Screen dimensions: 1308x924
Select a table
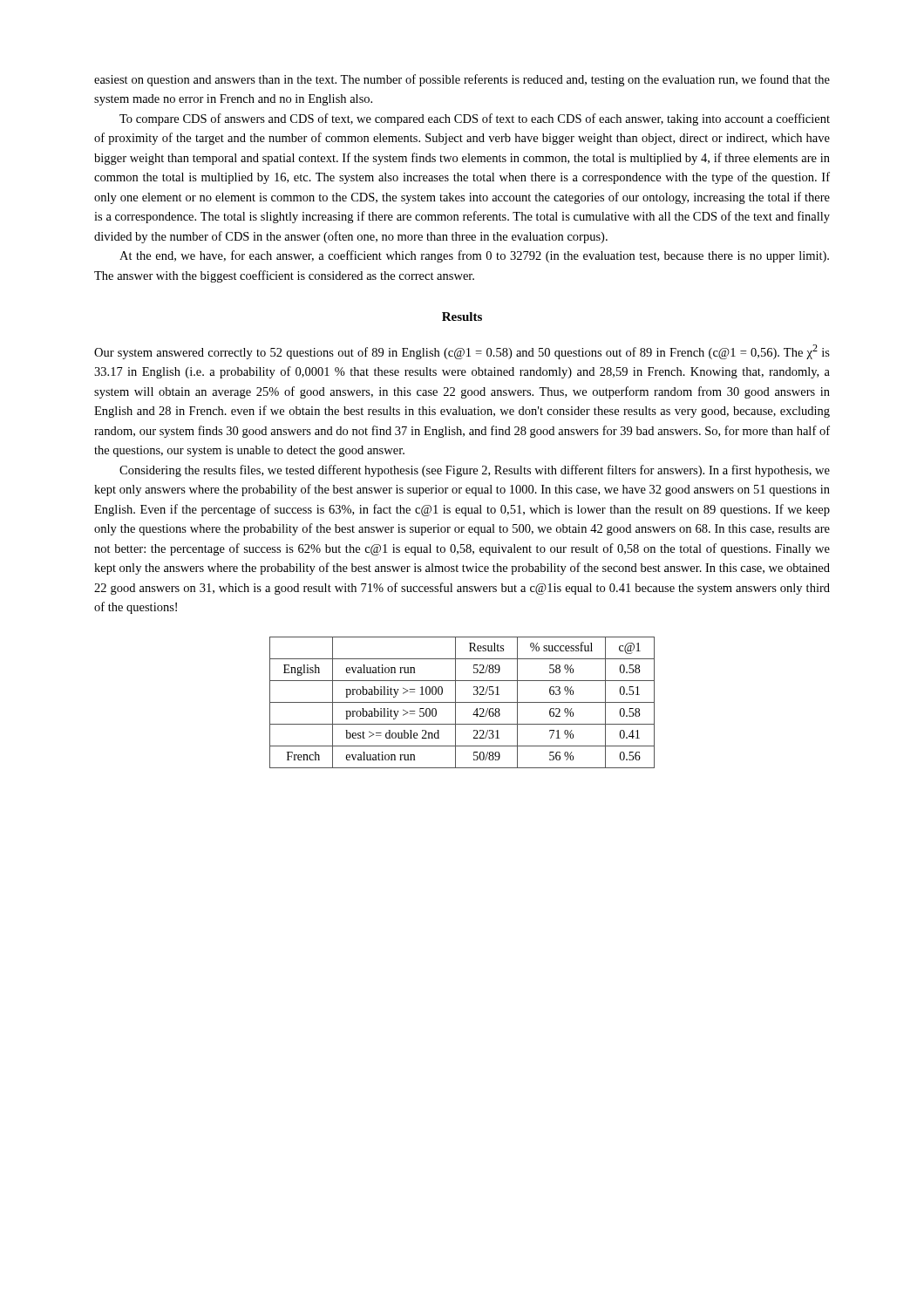462,702
